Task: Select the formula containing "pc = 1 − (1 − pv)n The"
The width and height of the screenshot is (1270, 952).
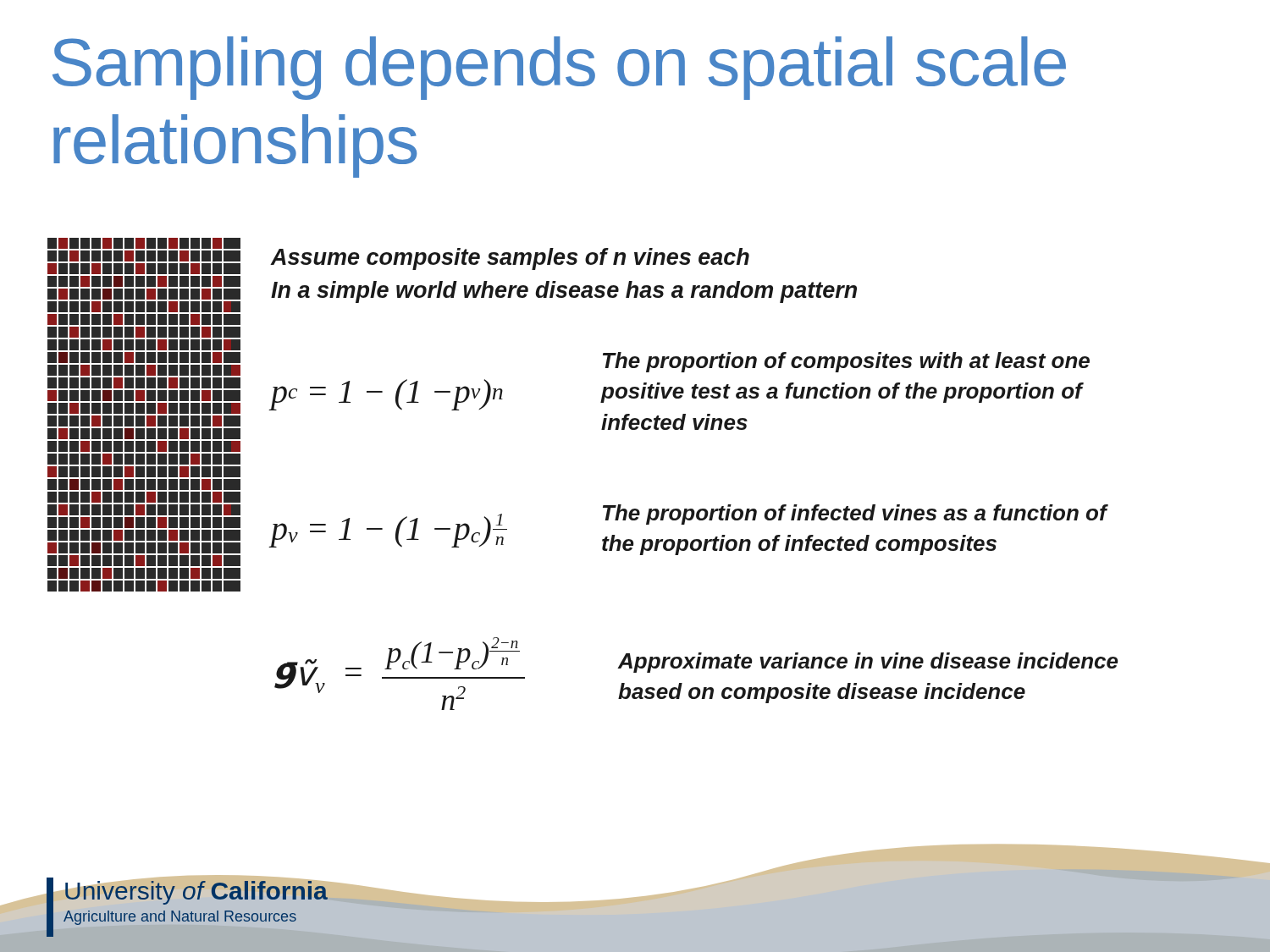Action: 690,391
